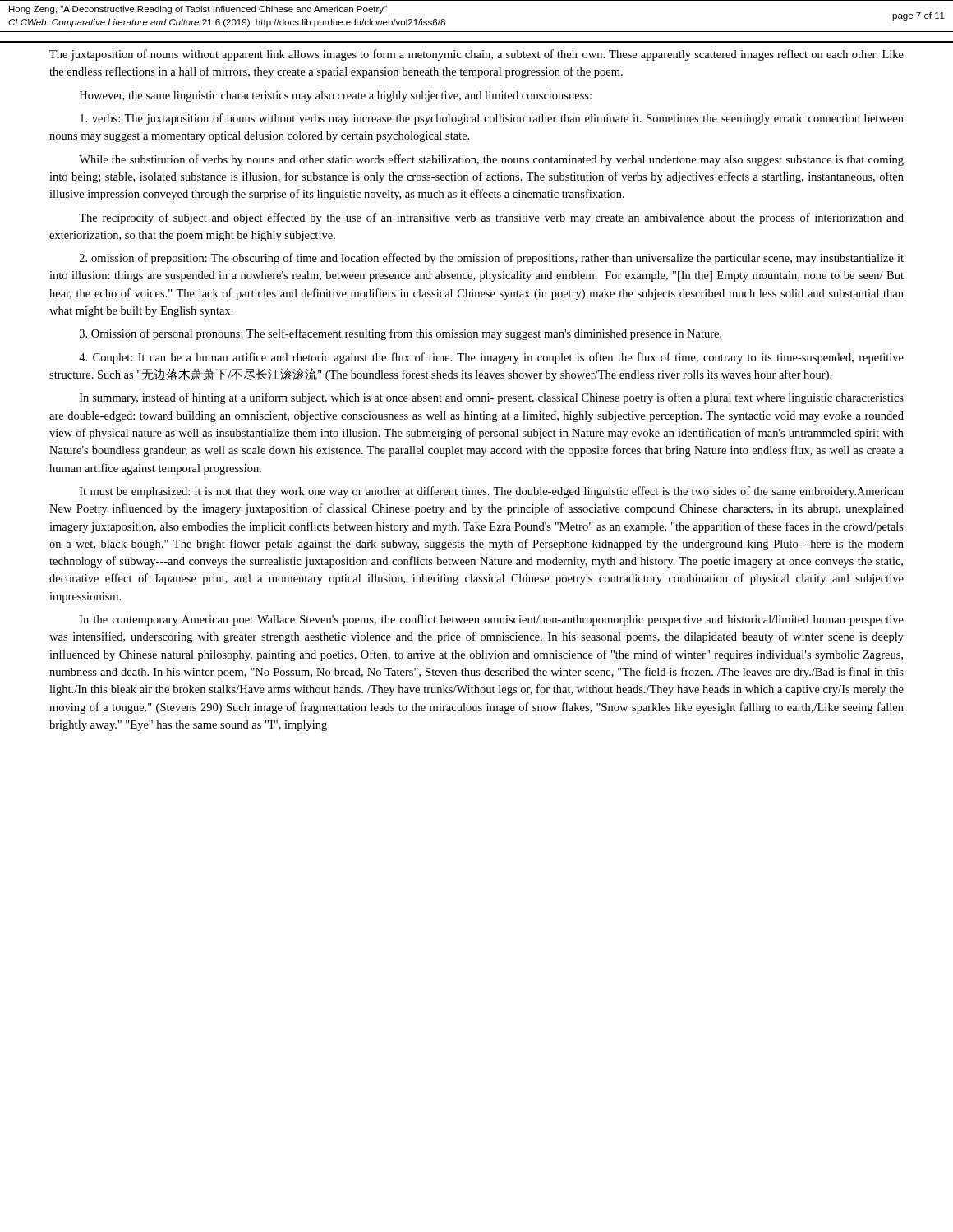
Task: Select the region starting "The juxtaposition of nouns without apparent link allows"
Action: pyautogui.click(x=476, y=64)
